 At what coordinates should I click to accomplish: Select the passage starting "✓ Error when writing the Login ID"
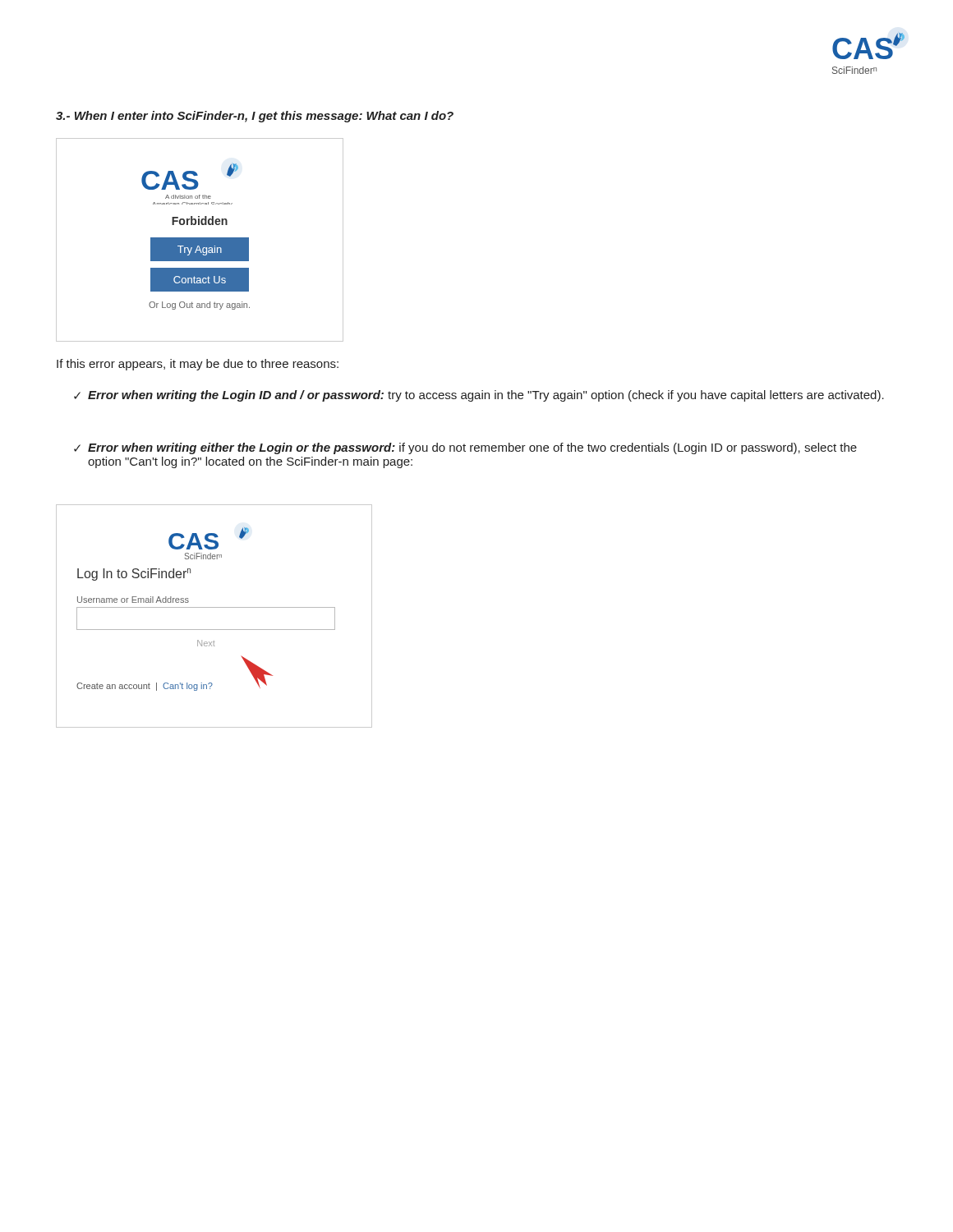(x=478, y=395)
